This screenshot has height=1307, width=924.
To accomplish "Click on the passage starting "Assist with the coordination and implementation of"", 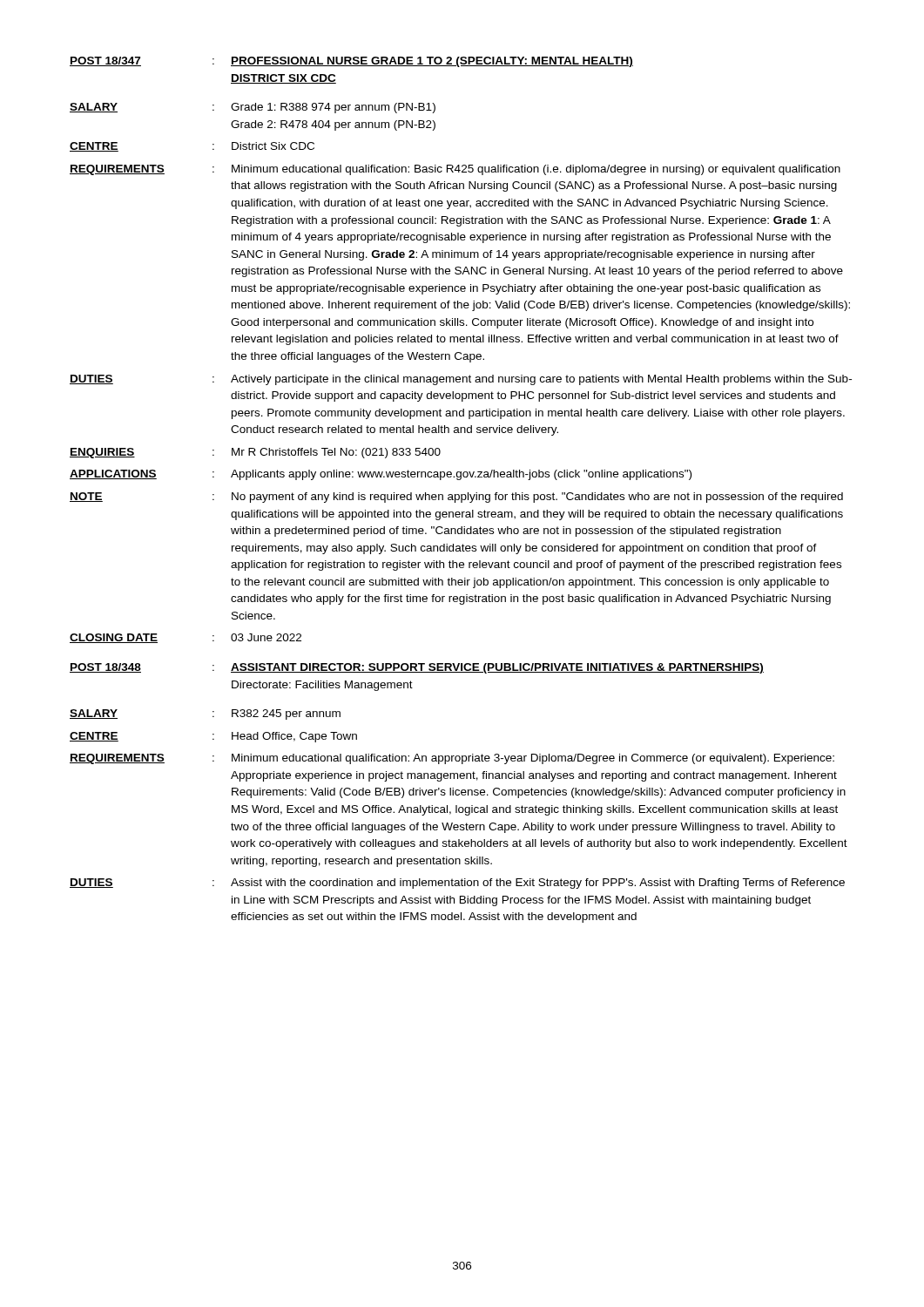I will [x=538, y=899].
